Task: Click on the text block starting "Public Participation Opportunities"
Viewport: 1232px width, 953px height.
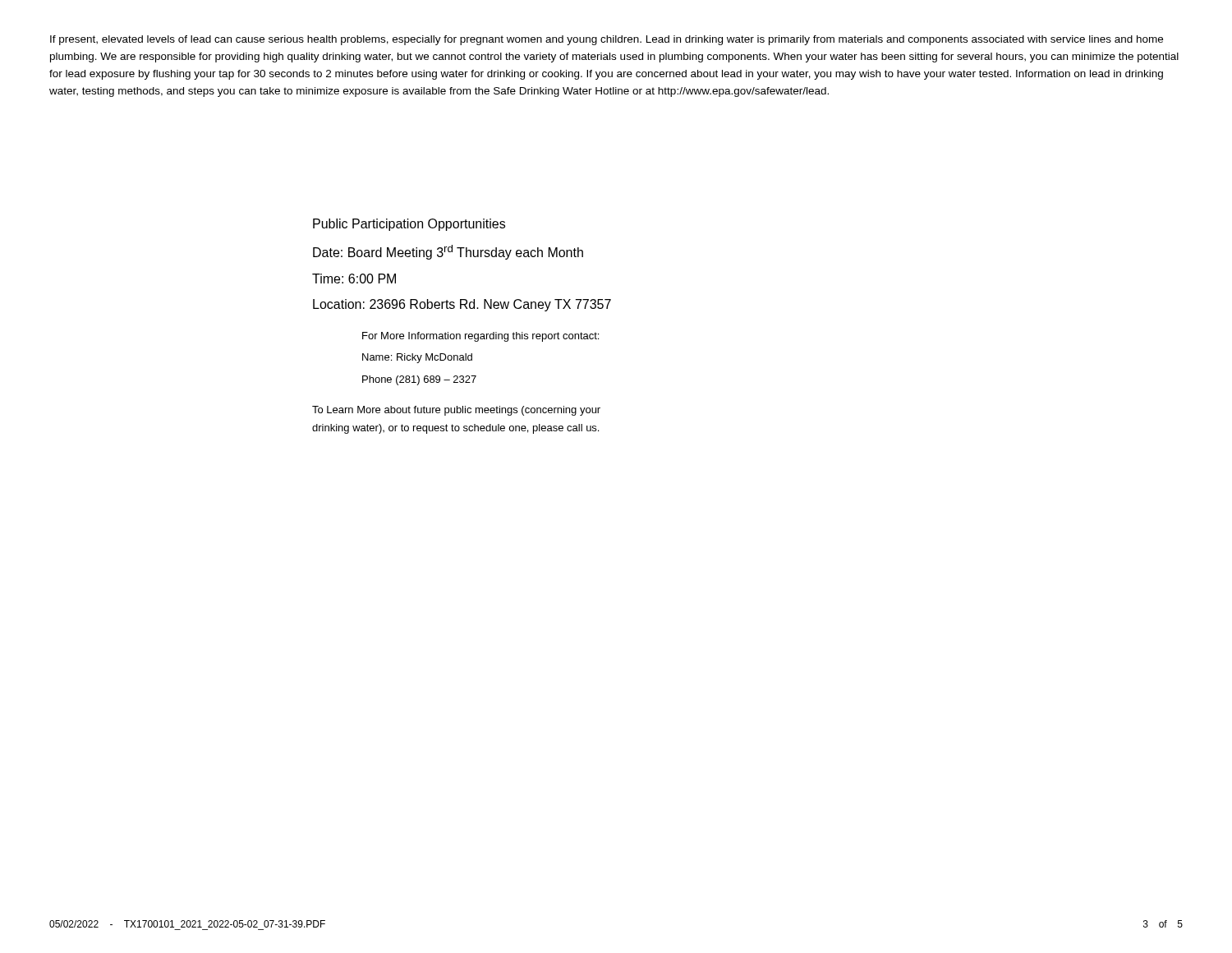Action: (x=409, y=224)
